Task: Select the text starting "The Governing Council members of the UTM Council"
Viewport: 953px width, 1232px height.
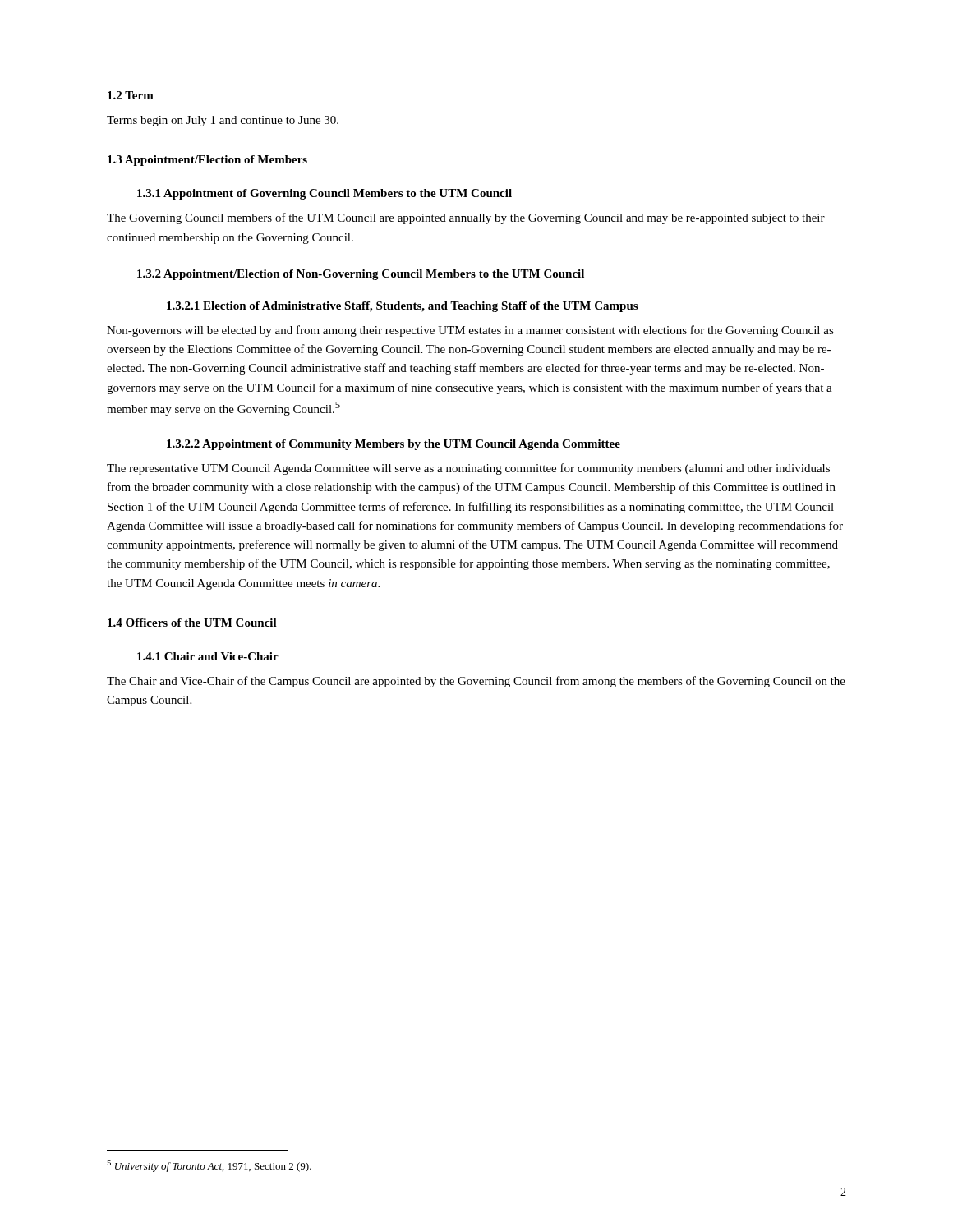Action: point(466,227)
